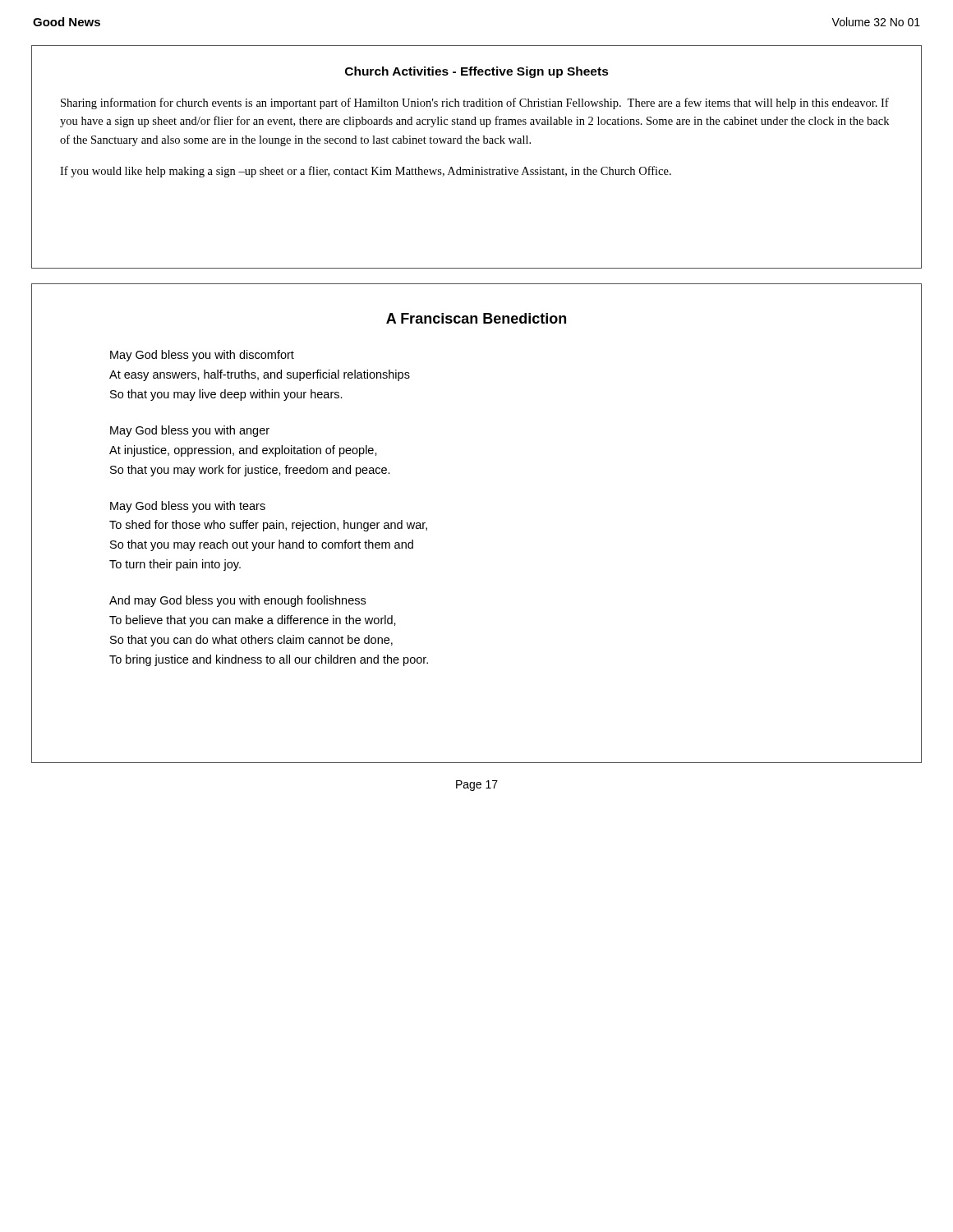Click the section header that begins "Church Activities - Effective"
953x1232 pixels.
pos(476,71)
